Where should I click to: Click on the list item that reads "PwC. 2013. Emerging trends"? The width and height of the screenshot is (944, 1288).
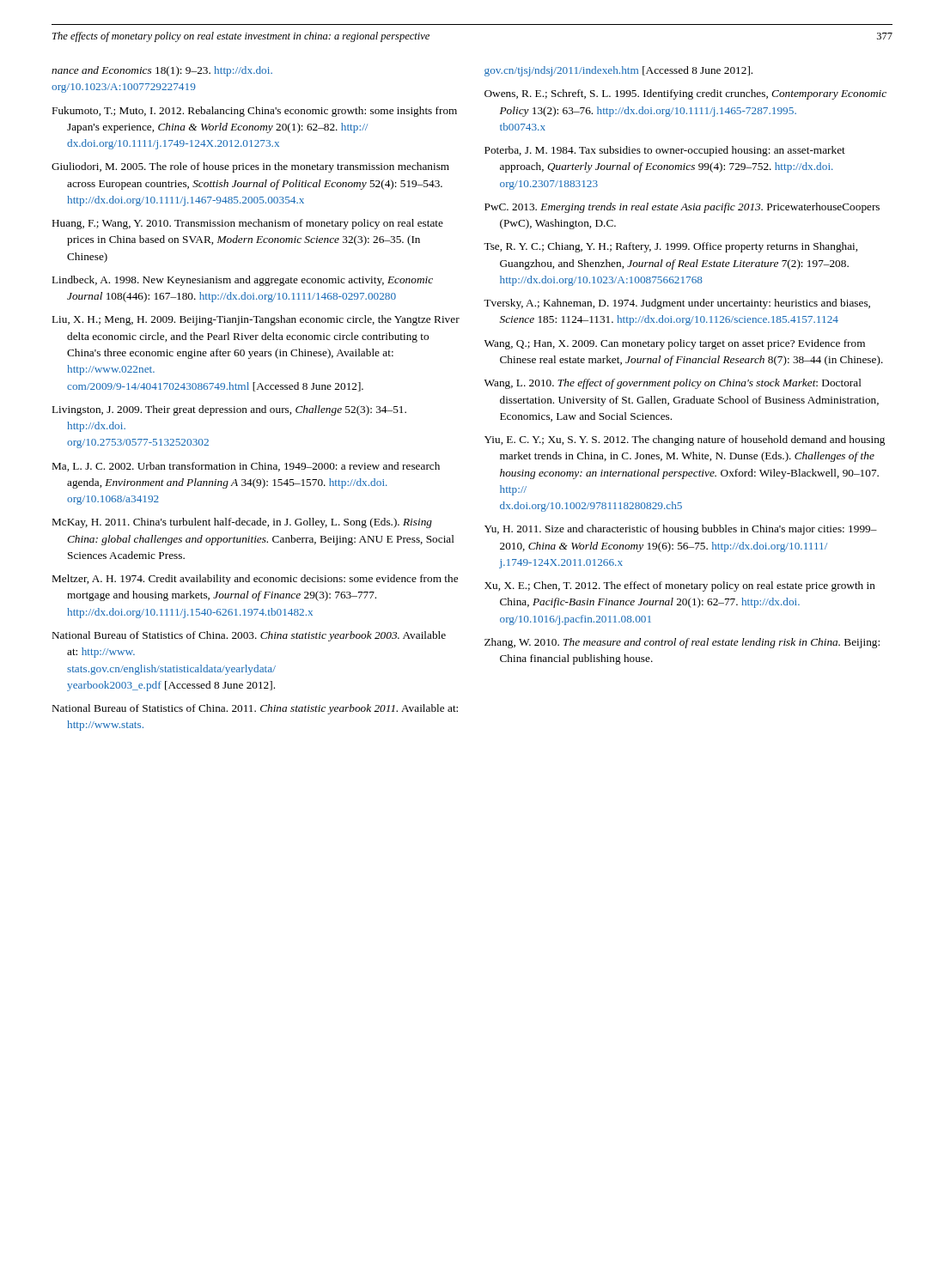coord(682,215)
